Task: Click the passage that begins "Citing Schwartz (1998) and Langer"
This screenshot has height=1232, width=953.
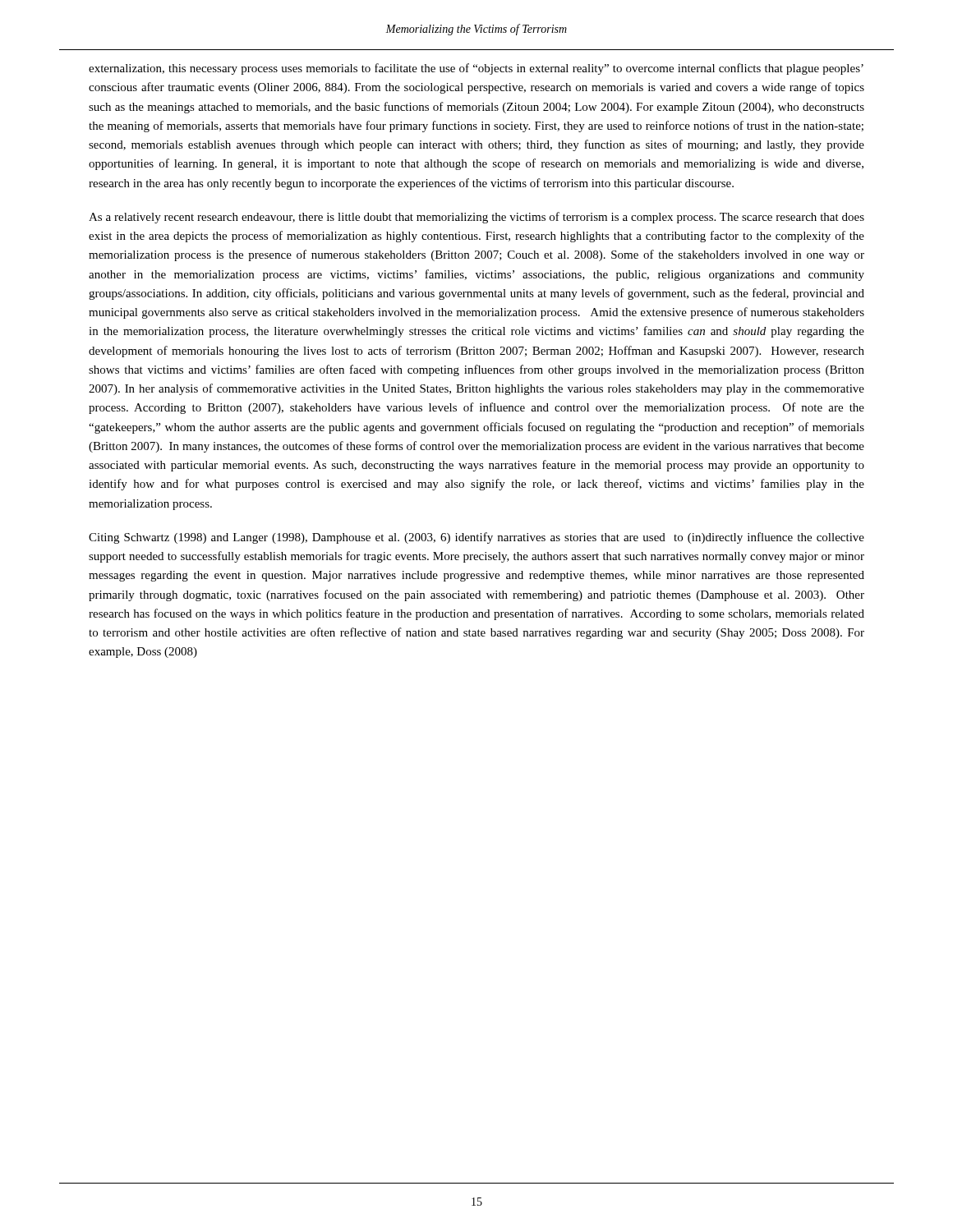Action: pos(476,594)
